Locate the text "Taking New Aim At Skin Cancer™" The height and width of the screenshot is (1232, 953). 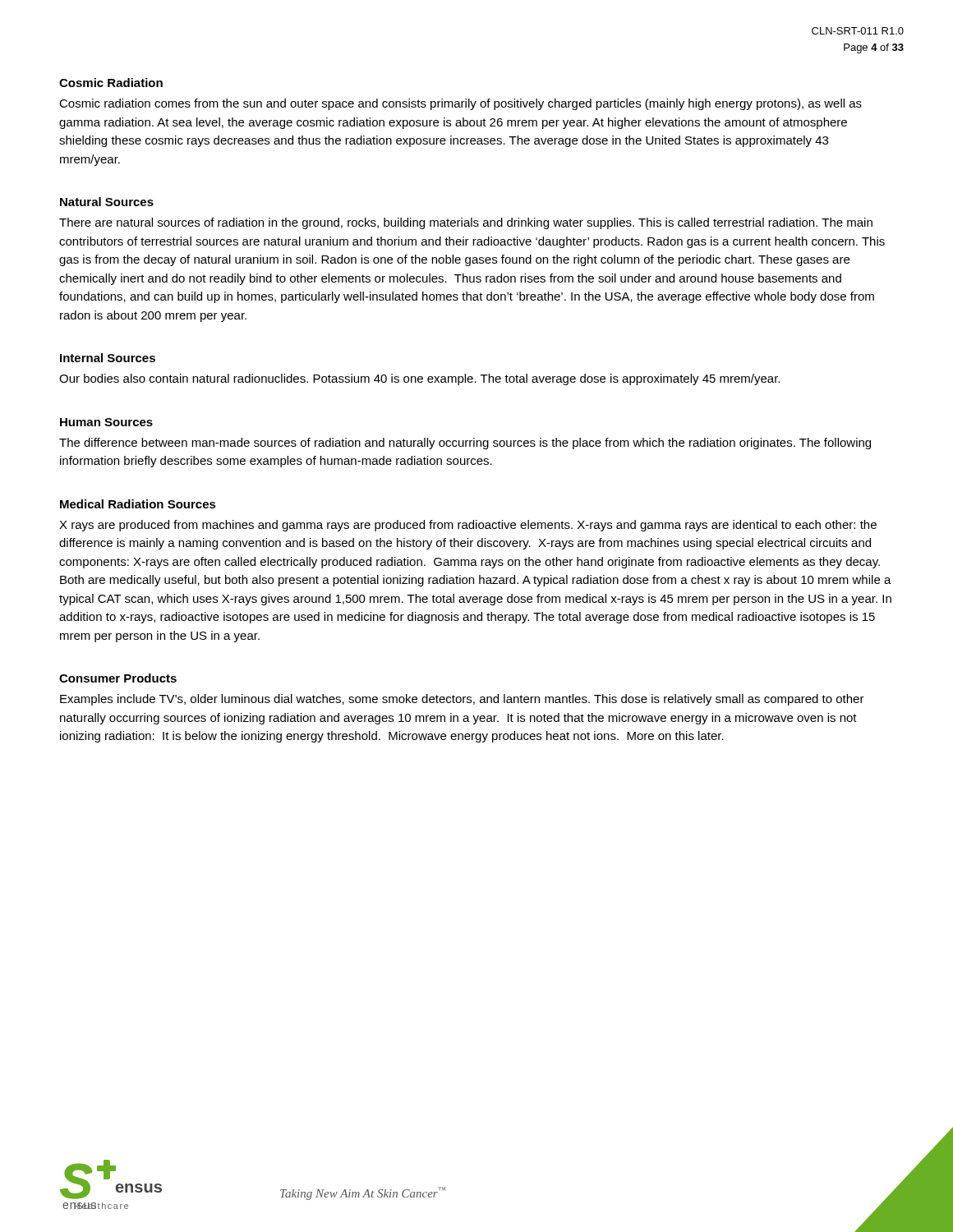pyautogui.click(x=362, y=1193)
